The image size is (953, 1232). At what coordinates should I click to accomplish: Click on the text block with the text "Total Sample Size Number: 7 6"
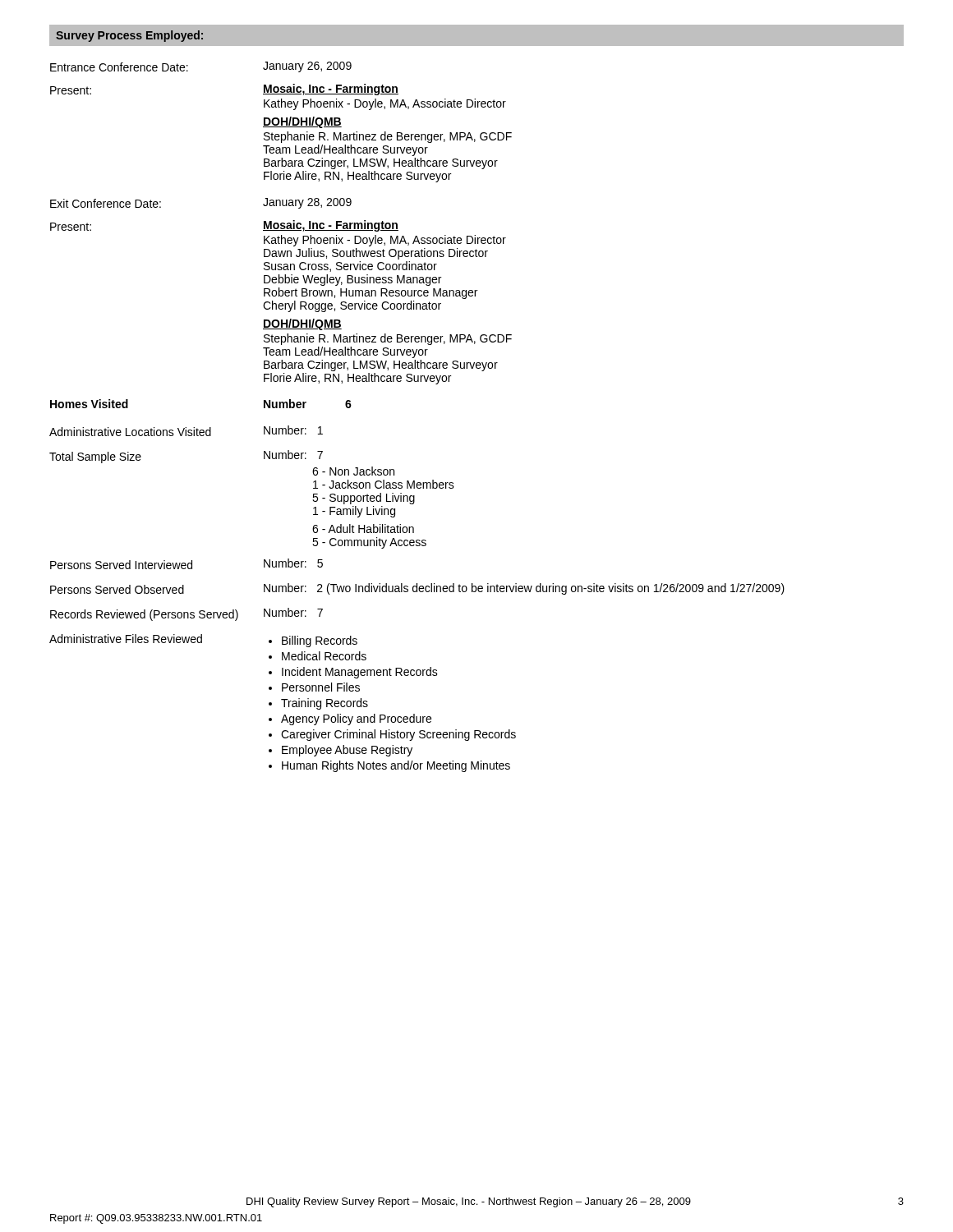(x=92, y=456)
